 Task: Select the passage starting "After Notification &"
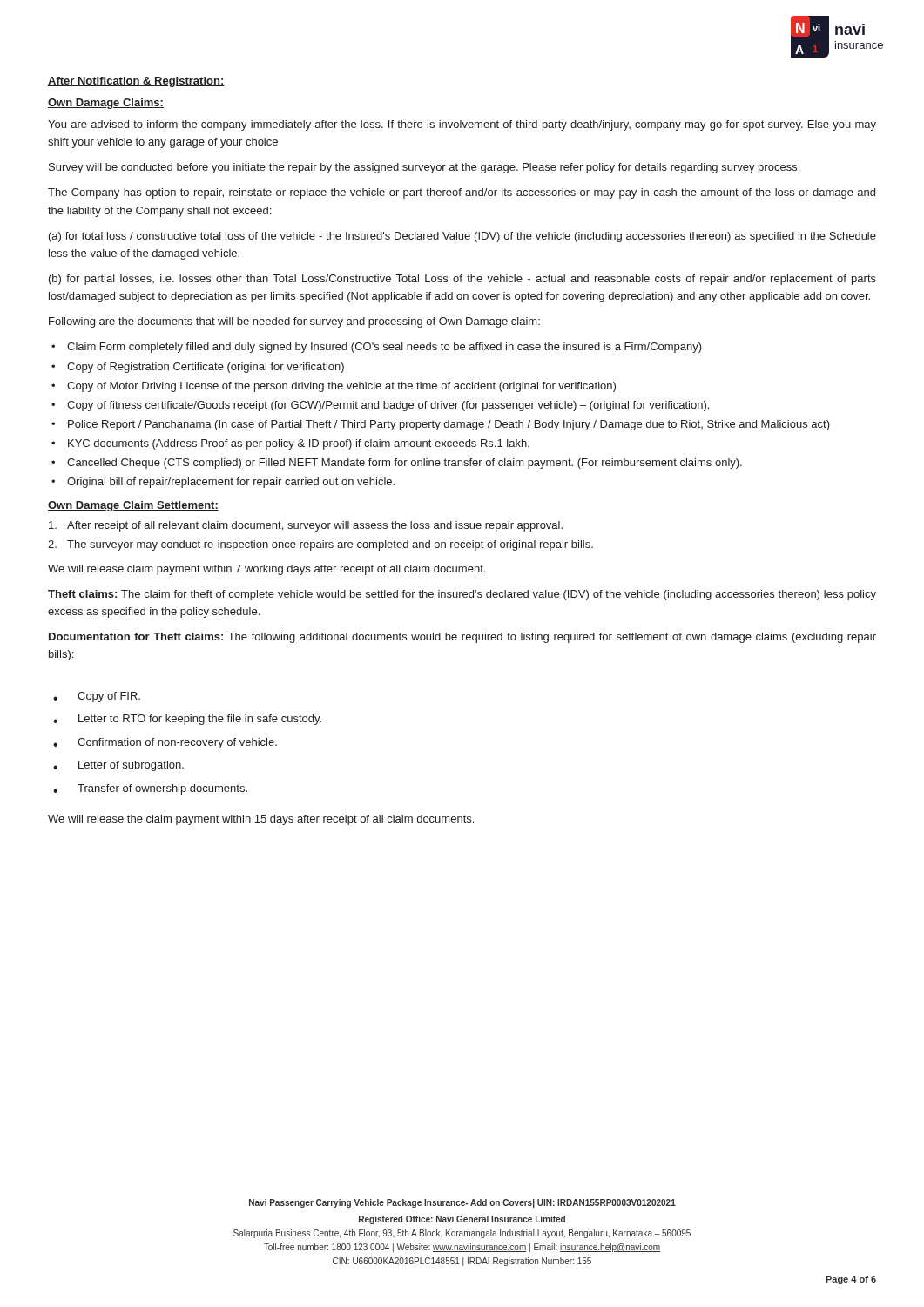pos(136,81)
